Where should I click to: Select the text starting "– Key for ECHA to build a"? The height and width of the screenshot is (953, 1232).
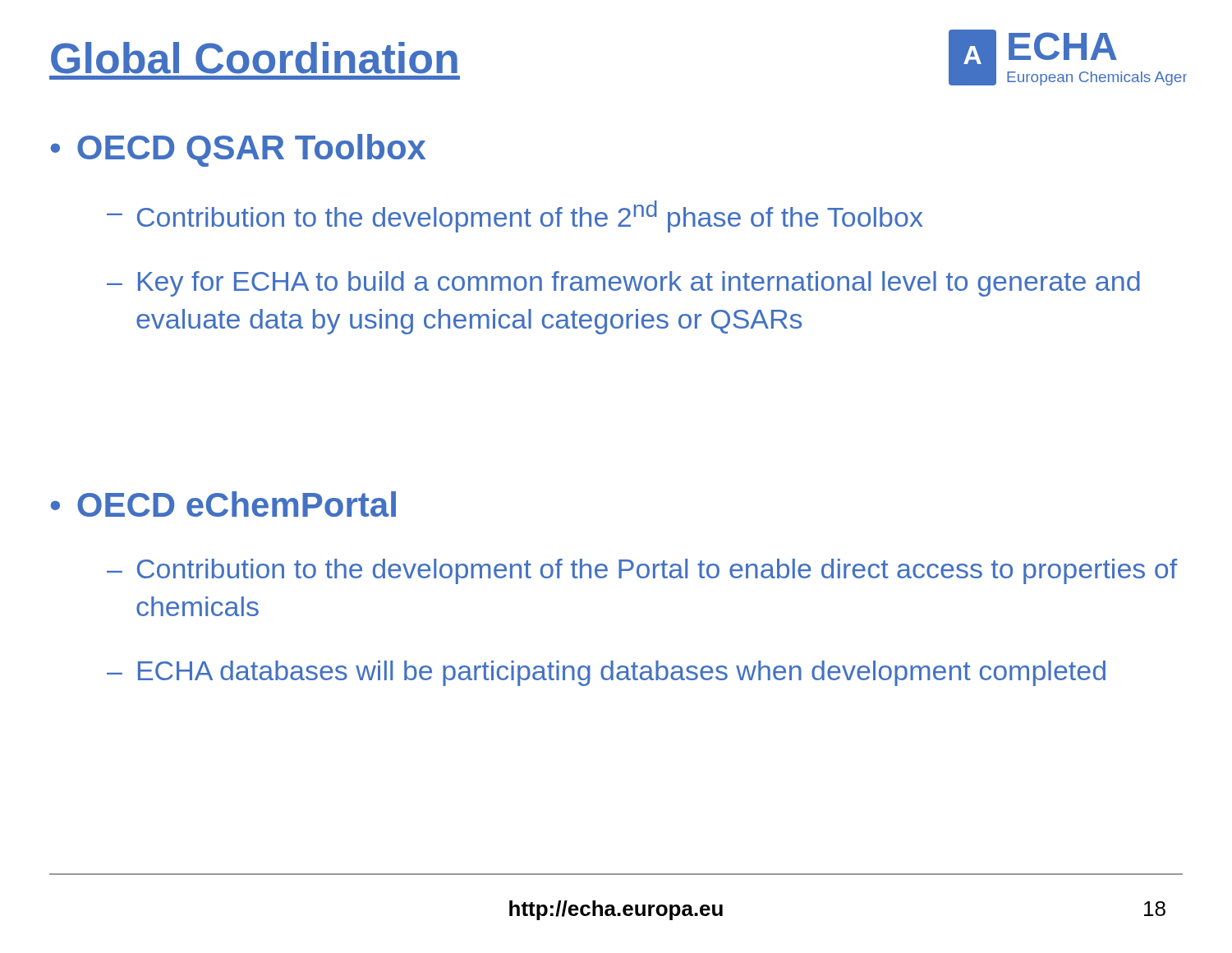(645, 301)
